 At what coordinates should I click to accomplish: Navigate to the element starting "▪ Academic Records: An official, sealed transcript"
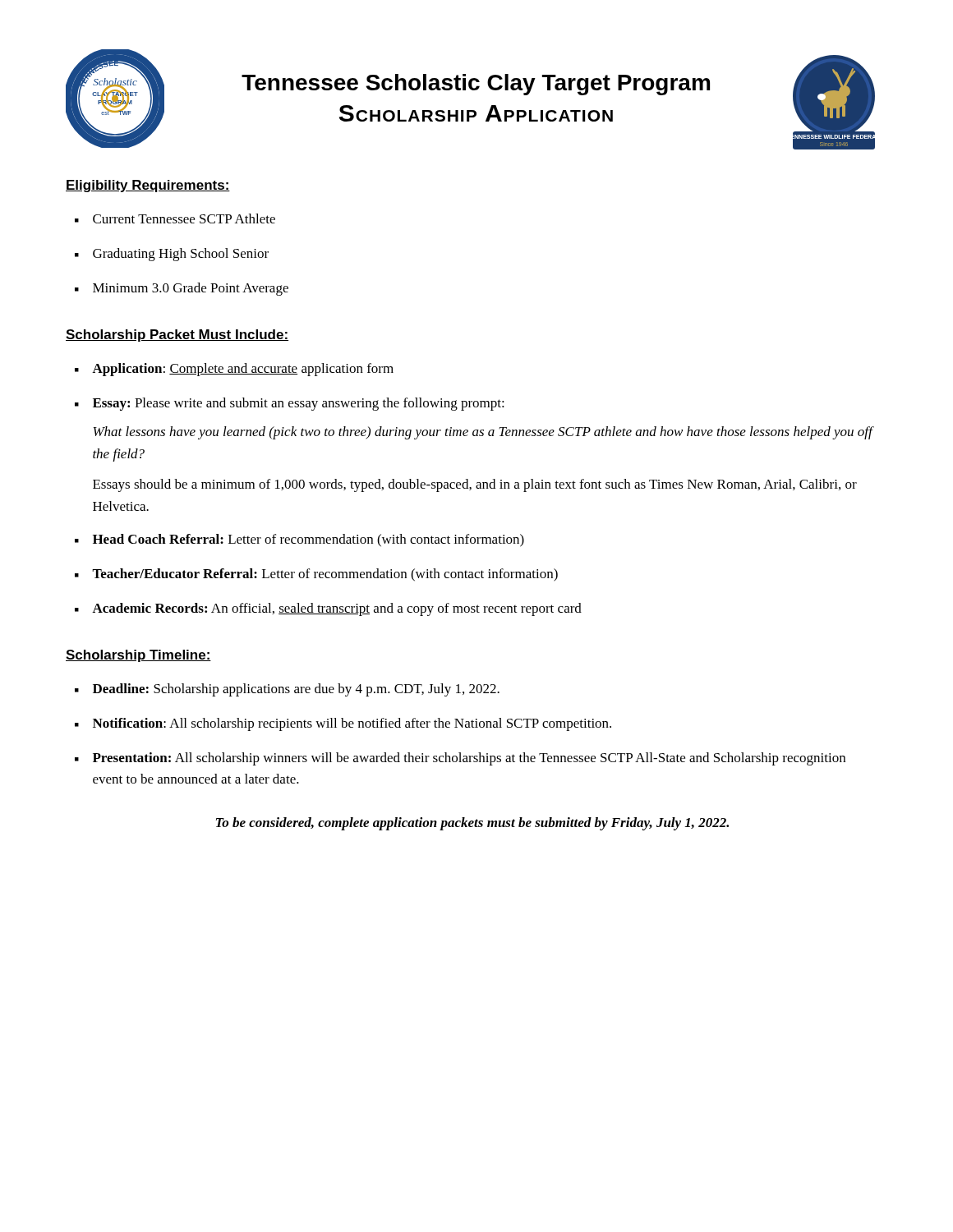pyautogui.click(x=476, y=610)
